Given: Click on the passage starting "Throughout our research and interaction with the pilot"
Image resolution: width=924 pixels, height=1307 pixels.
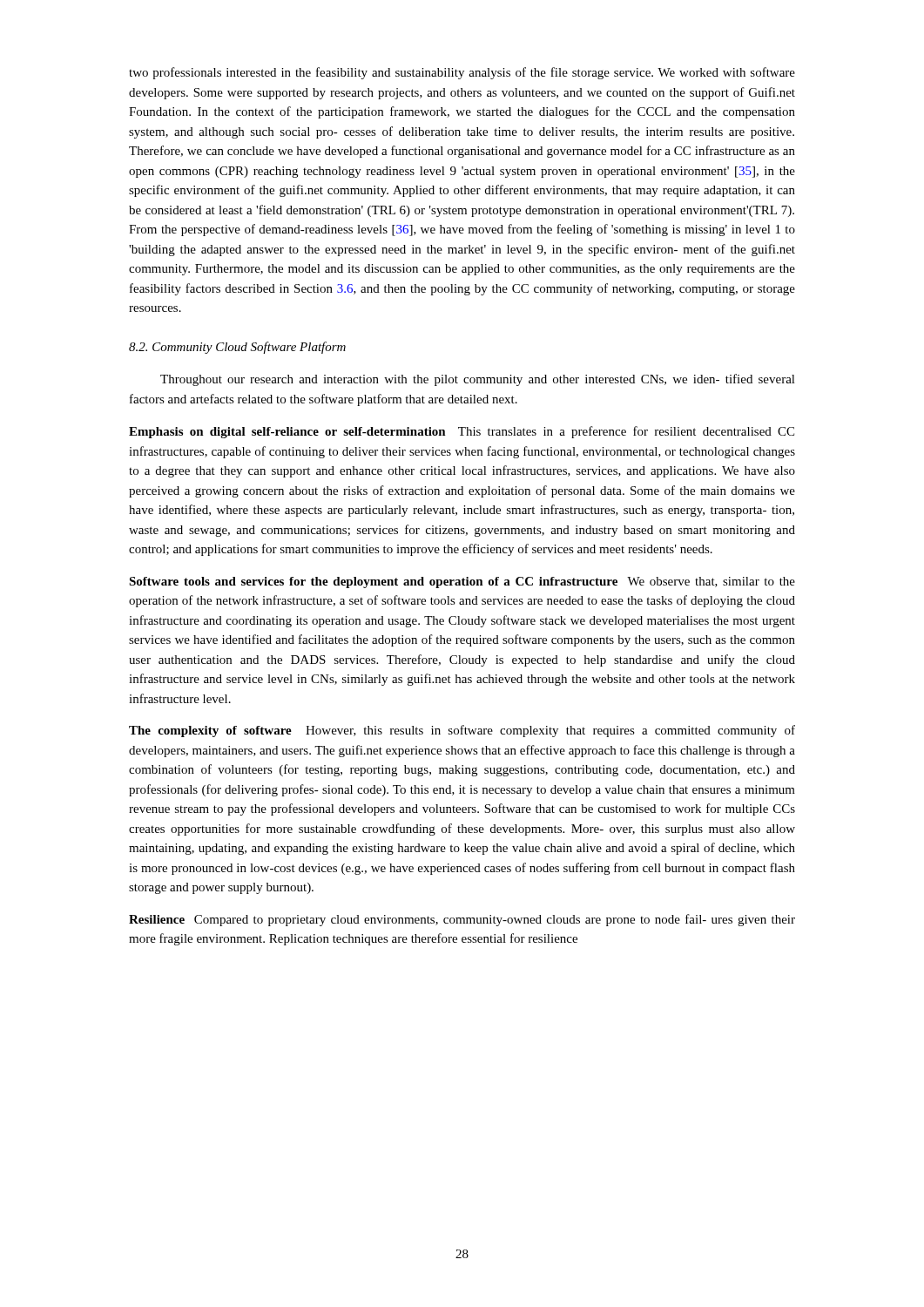Looking at the screenshot, I should [x=462, y=389].
